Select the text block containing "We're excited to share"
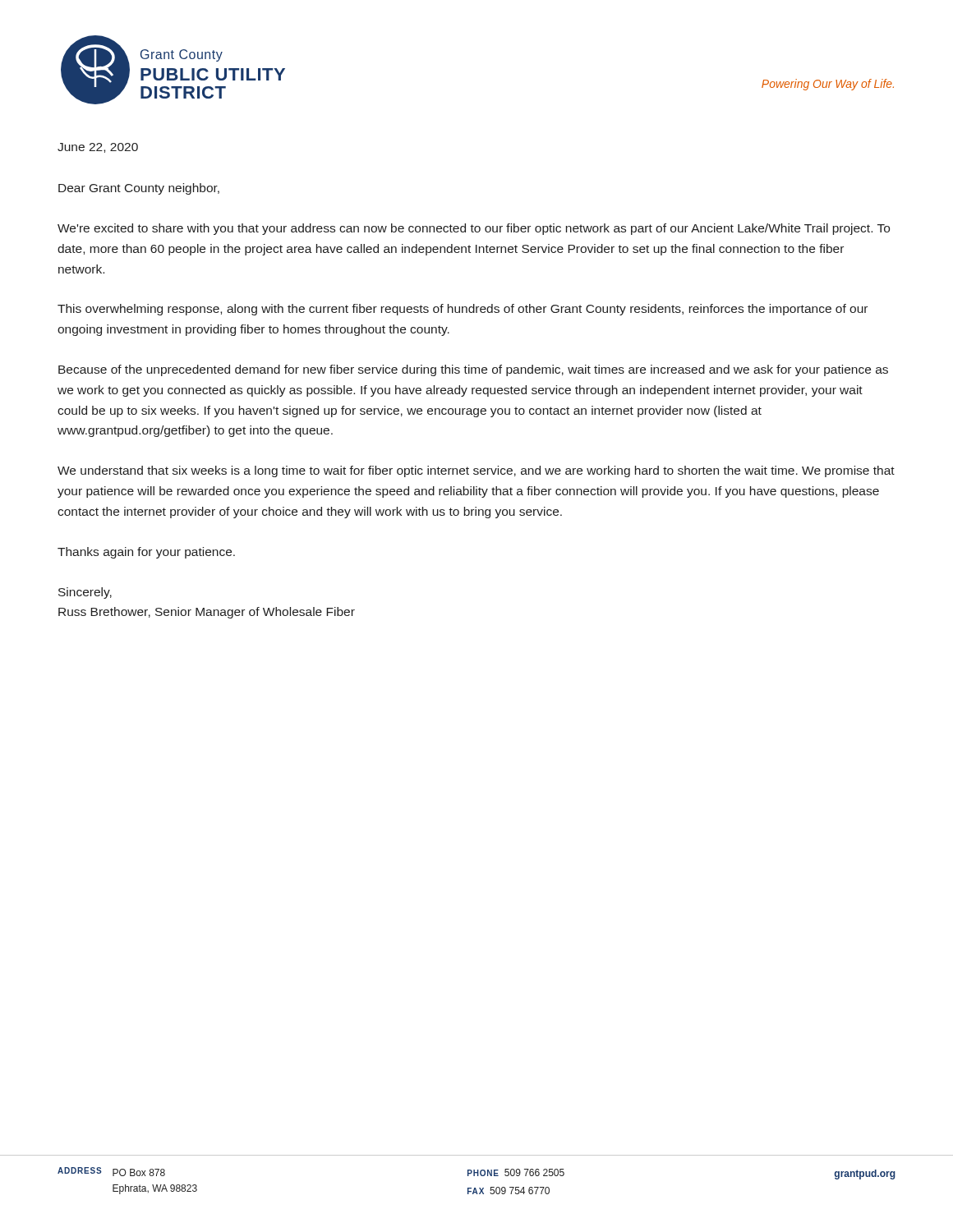The width and height of the screenshot is (953, 1232). (x=474, y=248)
